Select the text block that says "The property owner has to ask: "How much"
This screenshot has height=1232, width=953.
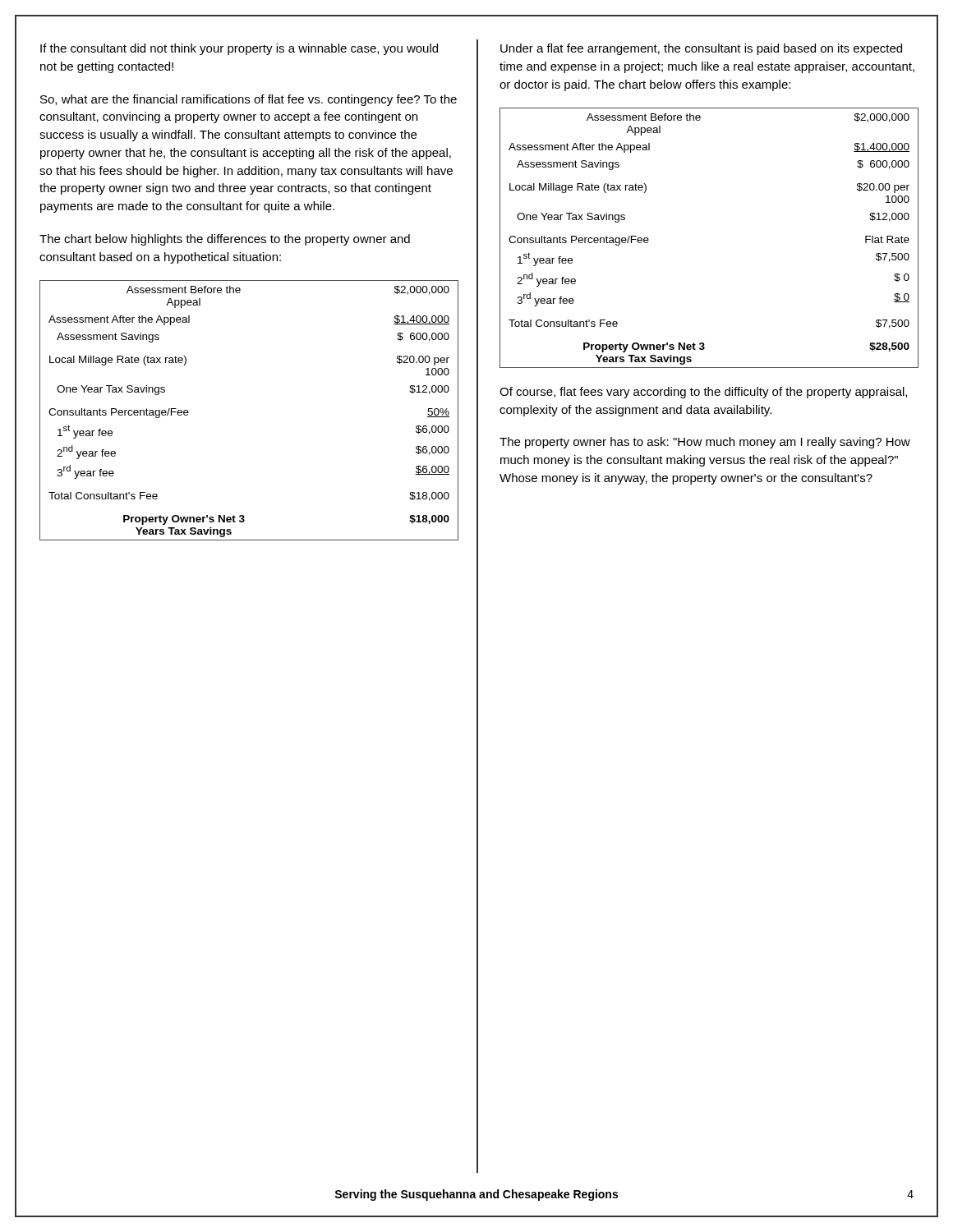click(705, 460)
